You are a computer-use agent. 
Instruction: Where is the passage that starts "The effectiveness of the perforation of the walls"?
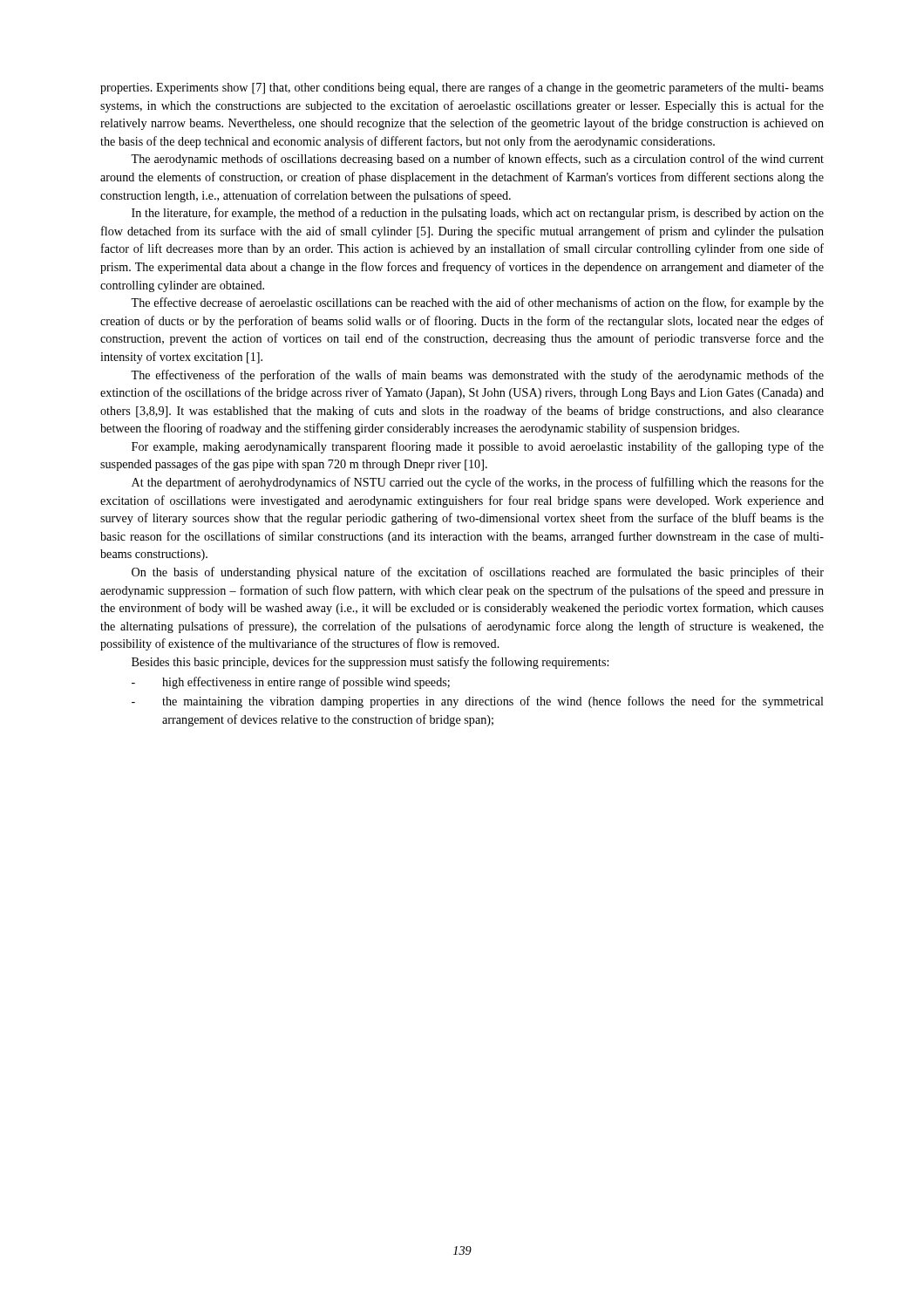(x=462, y=402)
